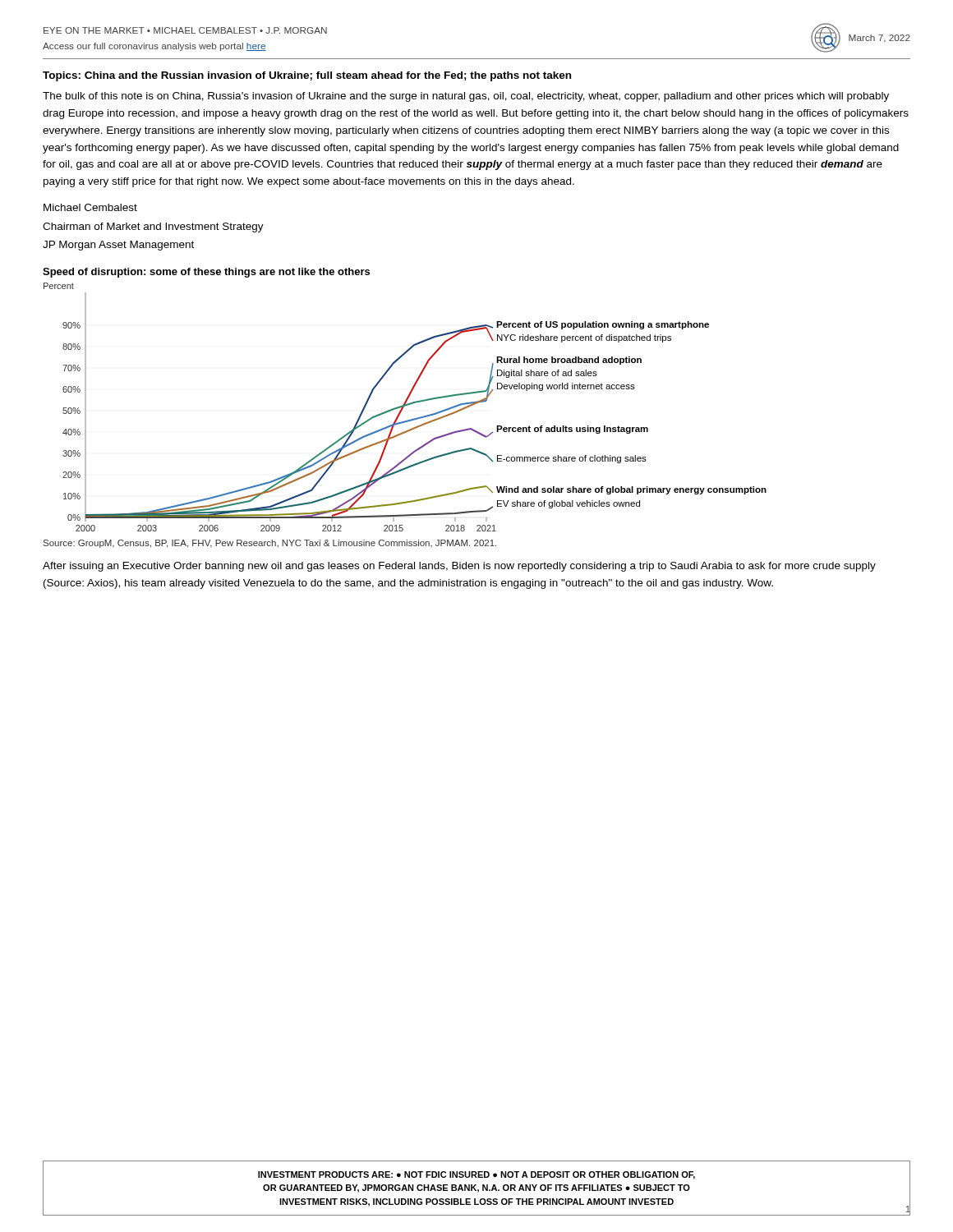Locate the line chart
The width and height of the screenshot is (953, 1232).
(x=476, y=408)
